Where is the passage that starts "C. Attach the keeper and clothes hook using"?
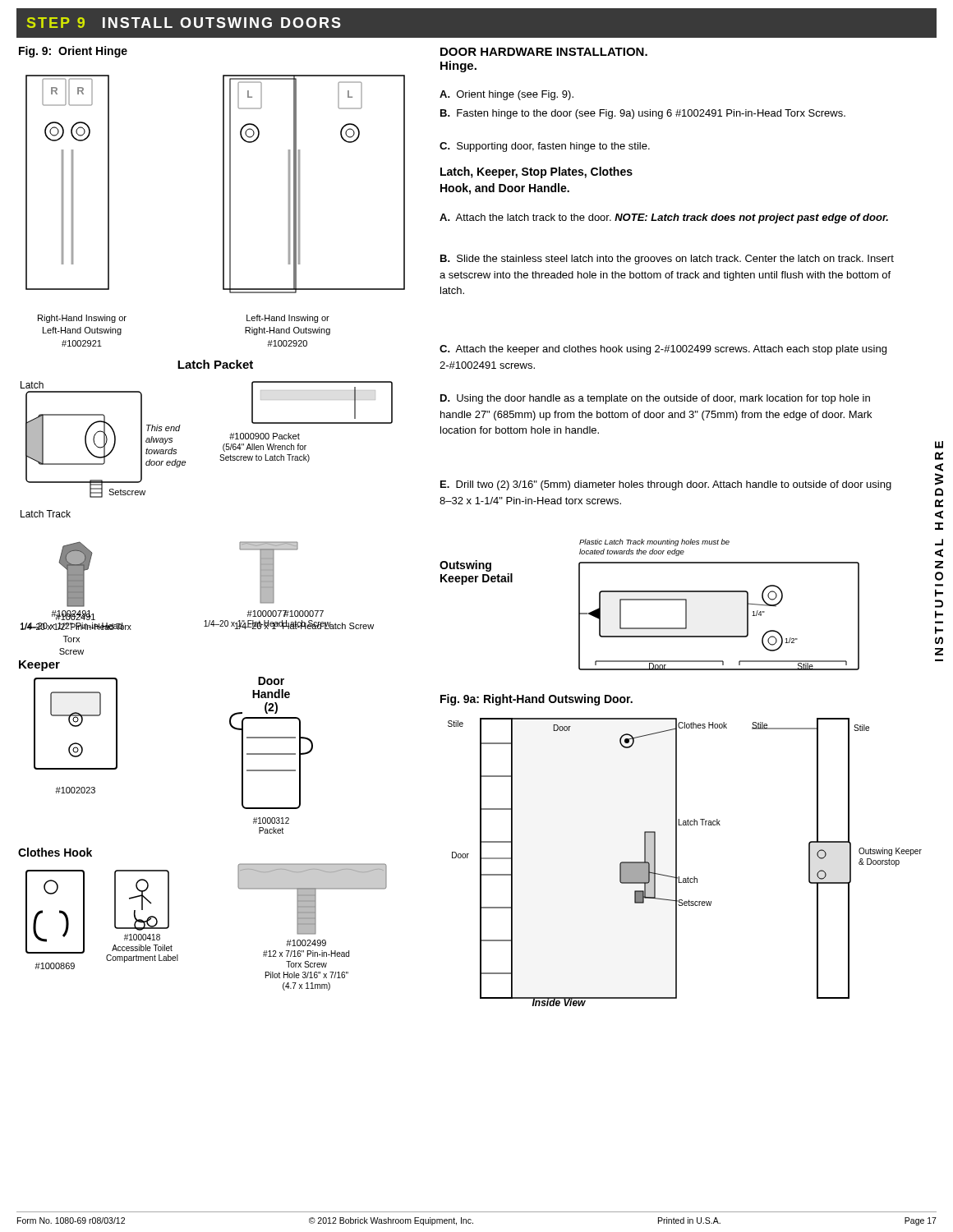The height and width of the screenshot is (1232, 953). pos(663,357)
